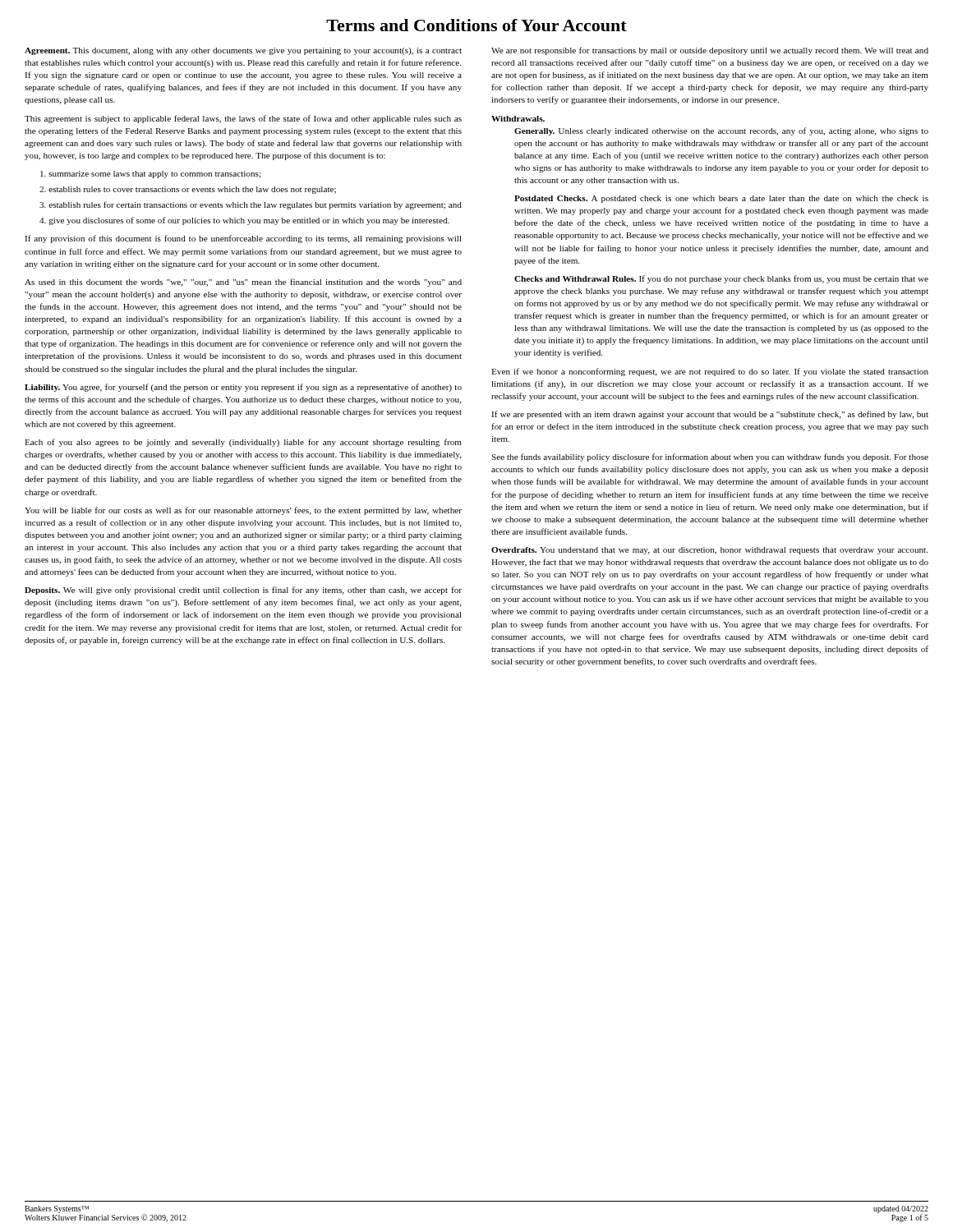
Task: Find the text block starting "Deposits. We will give only provisional credit until"
Action: [243, 615]
